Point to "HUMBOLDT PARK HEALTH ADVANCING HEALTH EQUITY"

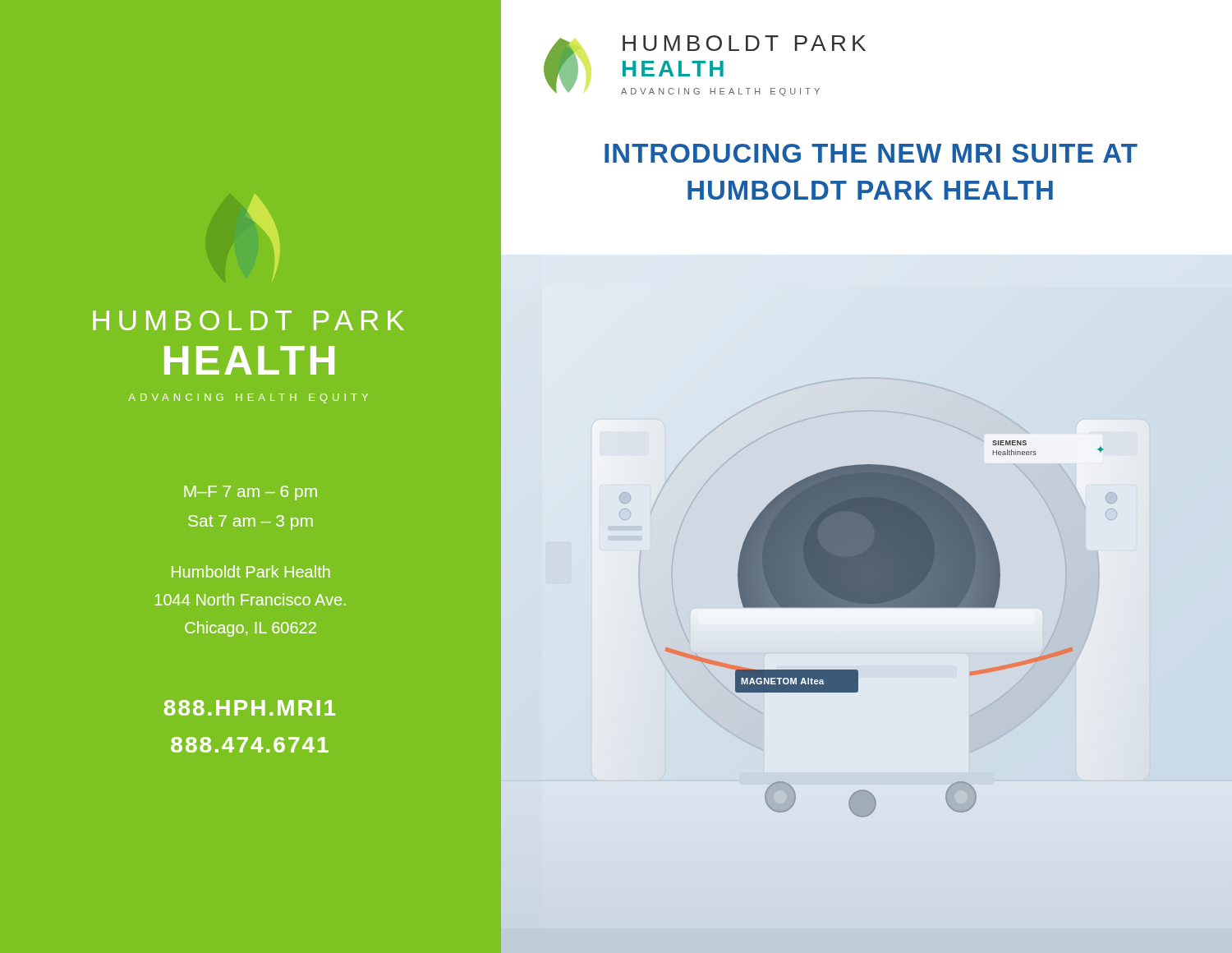pyautogui.click(x=251, y=354)
